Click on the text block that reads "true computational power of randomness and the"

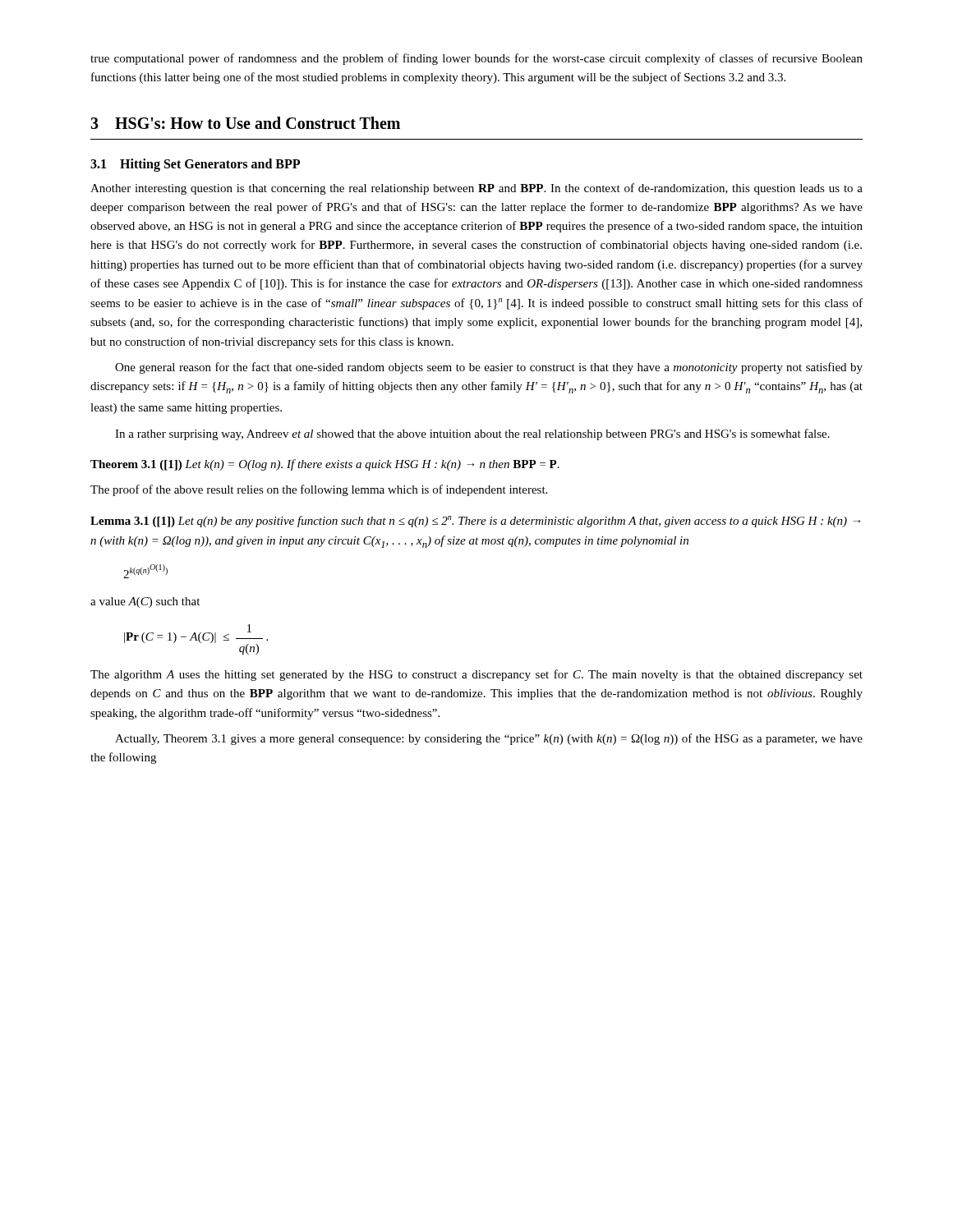point(476,68)
